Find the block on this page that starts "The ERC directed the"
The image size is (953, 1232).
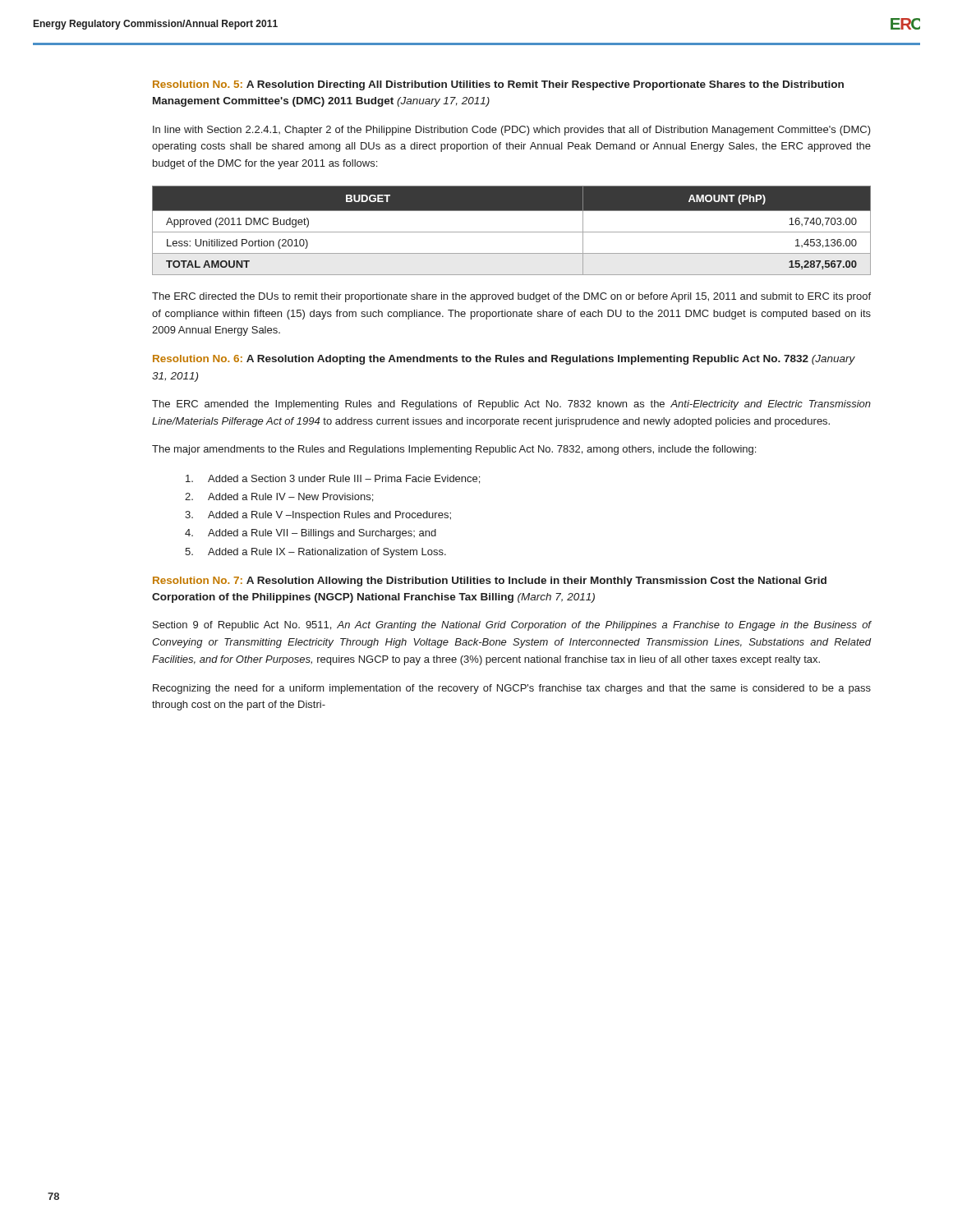point(511,313)
